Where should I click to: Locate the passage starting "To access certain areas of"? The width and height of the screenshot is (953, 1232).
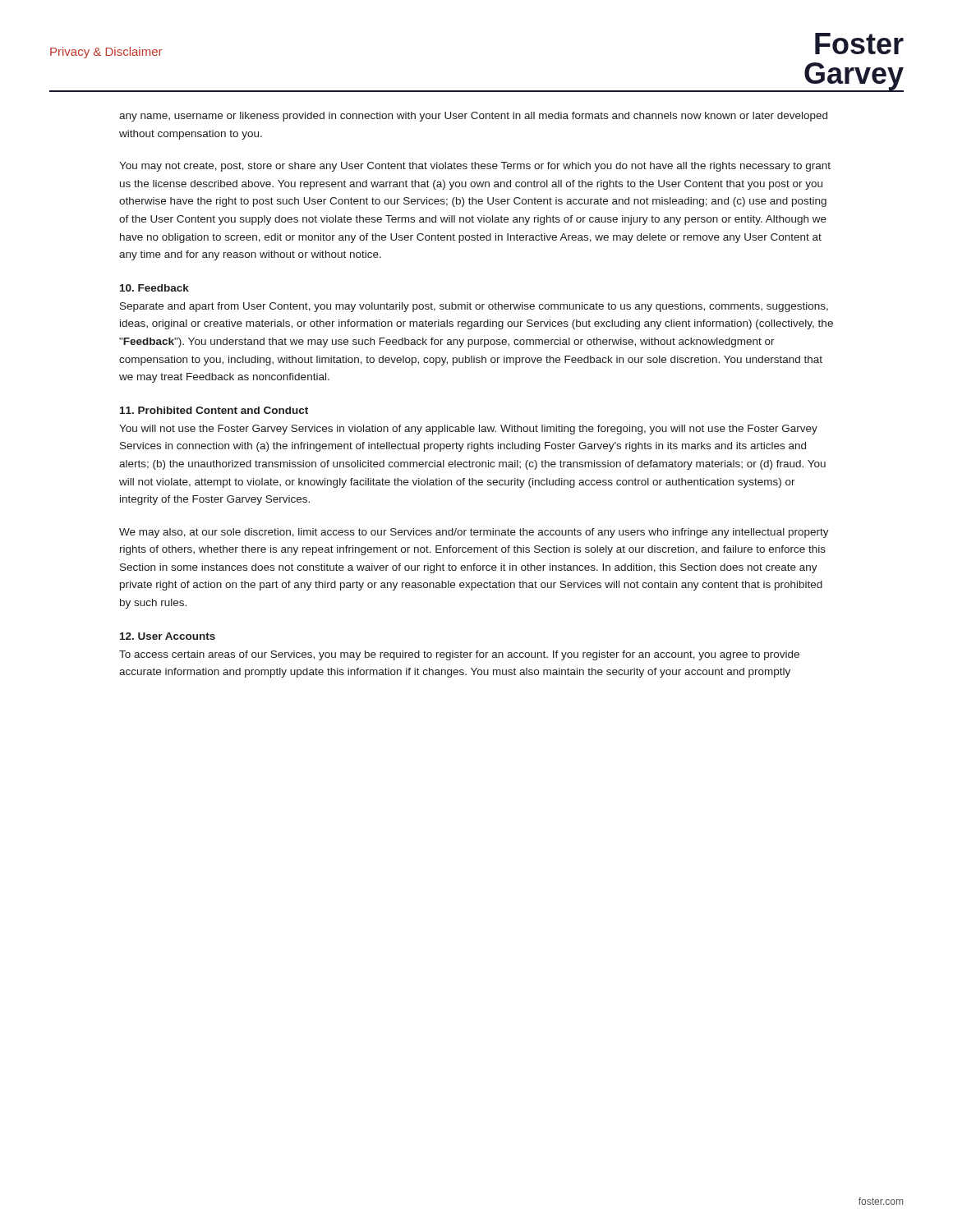459,663
